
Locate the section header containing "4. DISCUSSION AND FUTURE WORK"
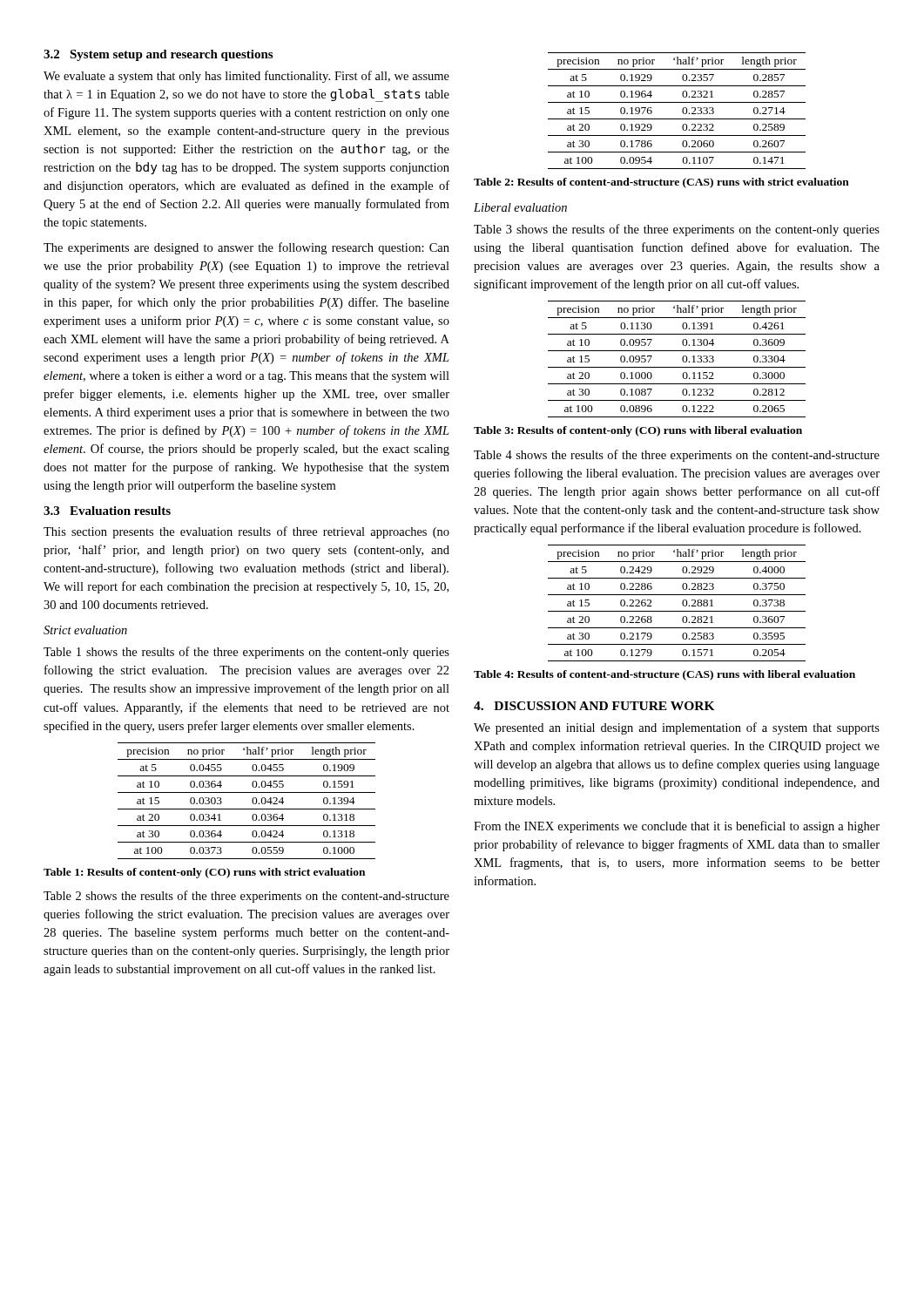[x=677, y=706]
